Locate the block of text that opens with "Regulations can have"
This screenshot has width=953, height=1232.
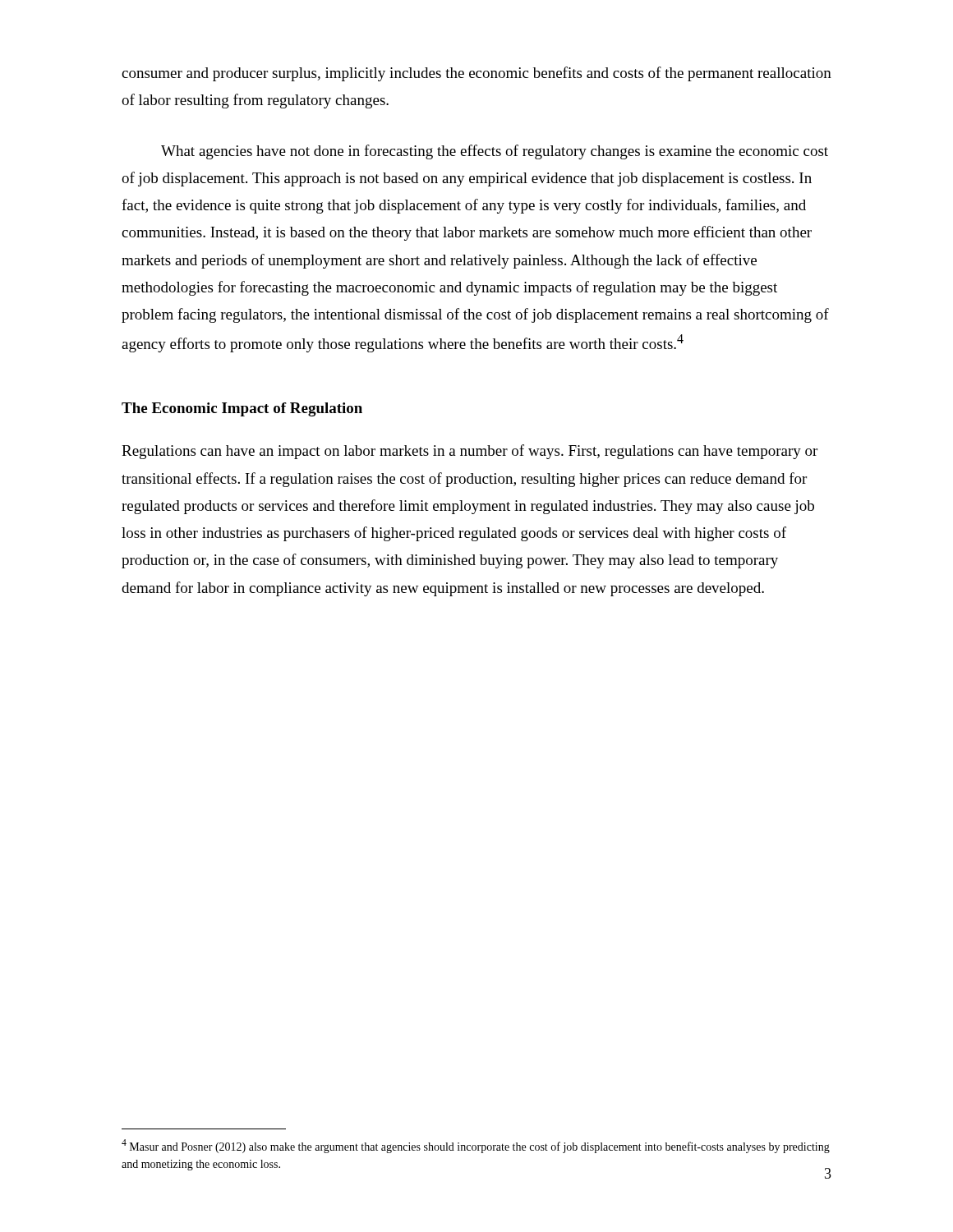tap(476, 519)
